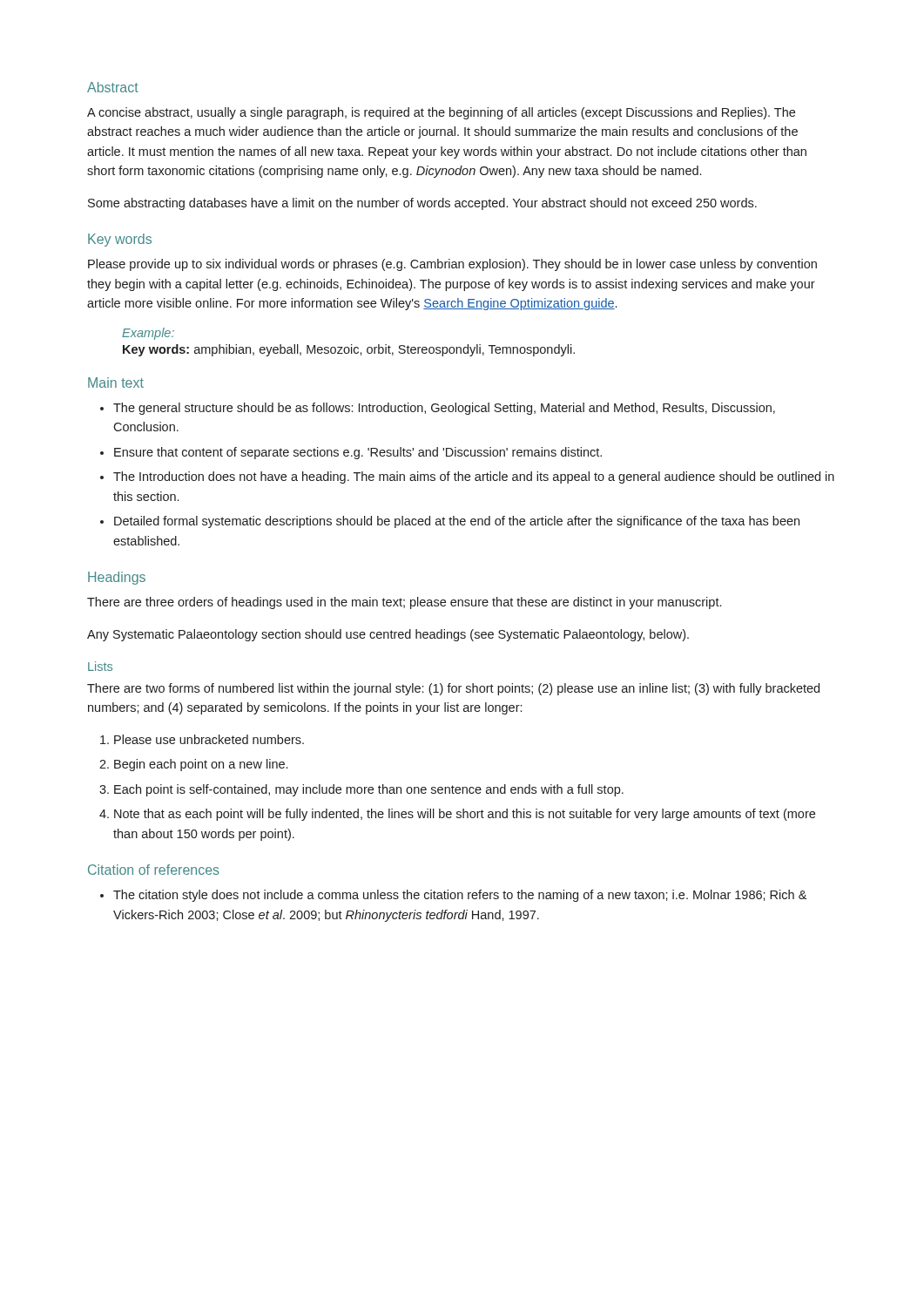The height and width of the screenshot is (1307, 924).
Task: Point to the region starting "The Introduction does not have a heading. The"
Action: click(x=474, y=487)
